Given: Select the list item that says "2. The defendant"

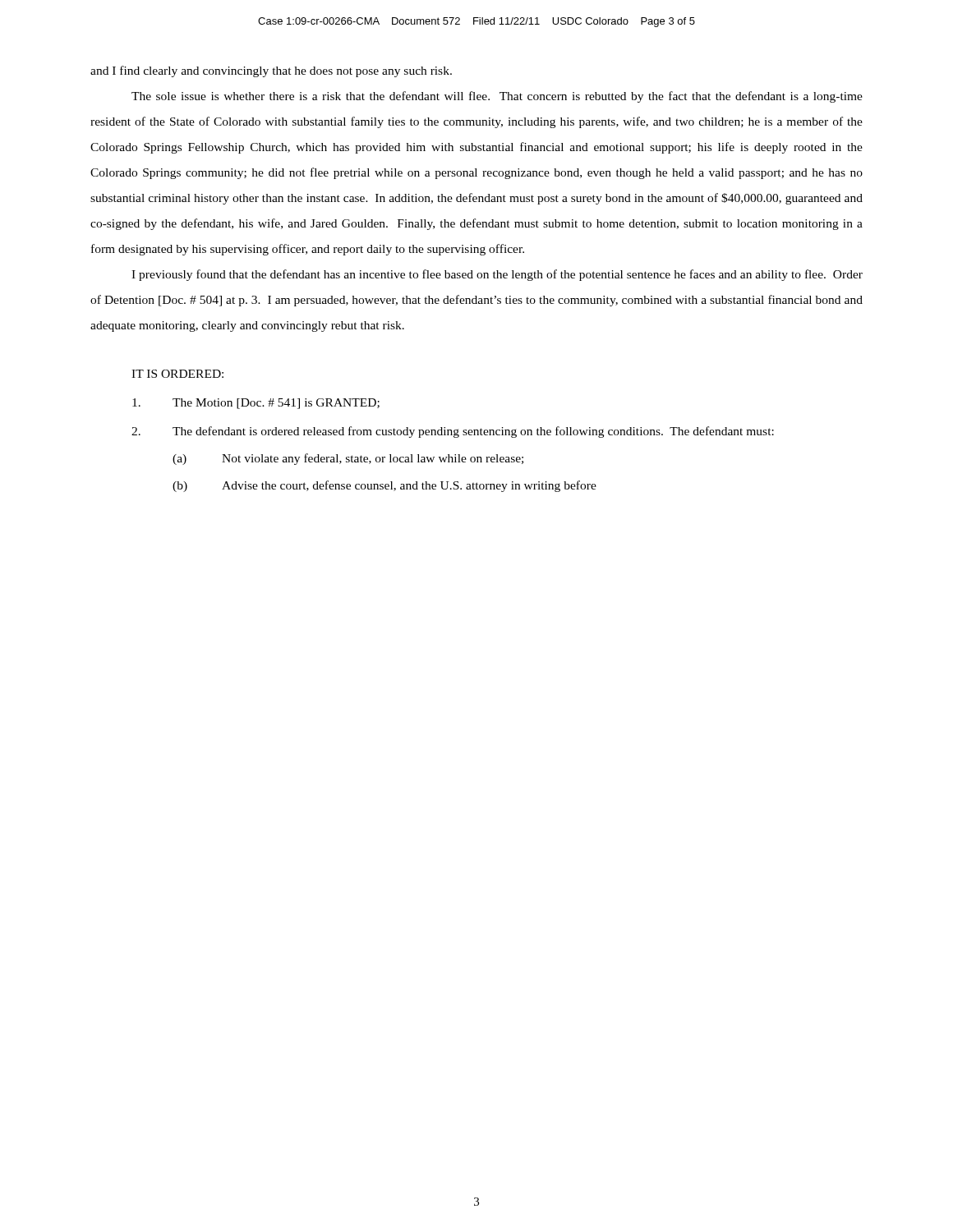Looking at the screenshot, I should 497,431.
